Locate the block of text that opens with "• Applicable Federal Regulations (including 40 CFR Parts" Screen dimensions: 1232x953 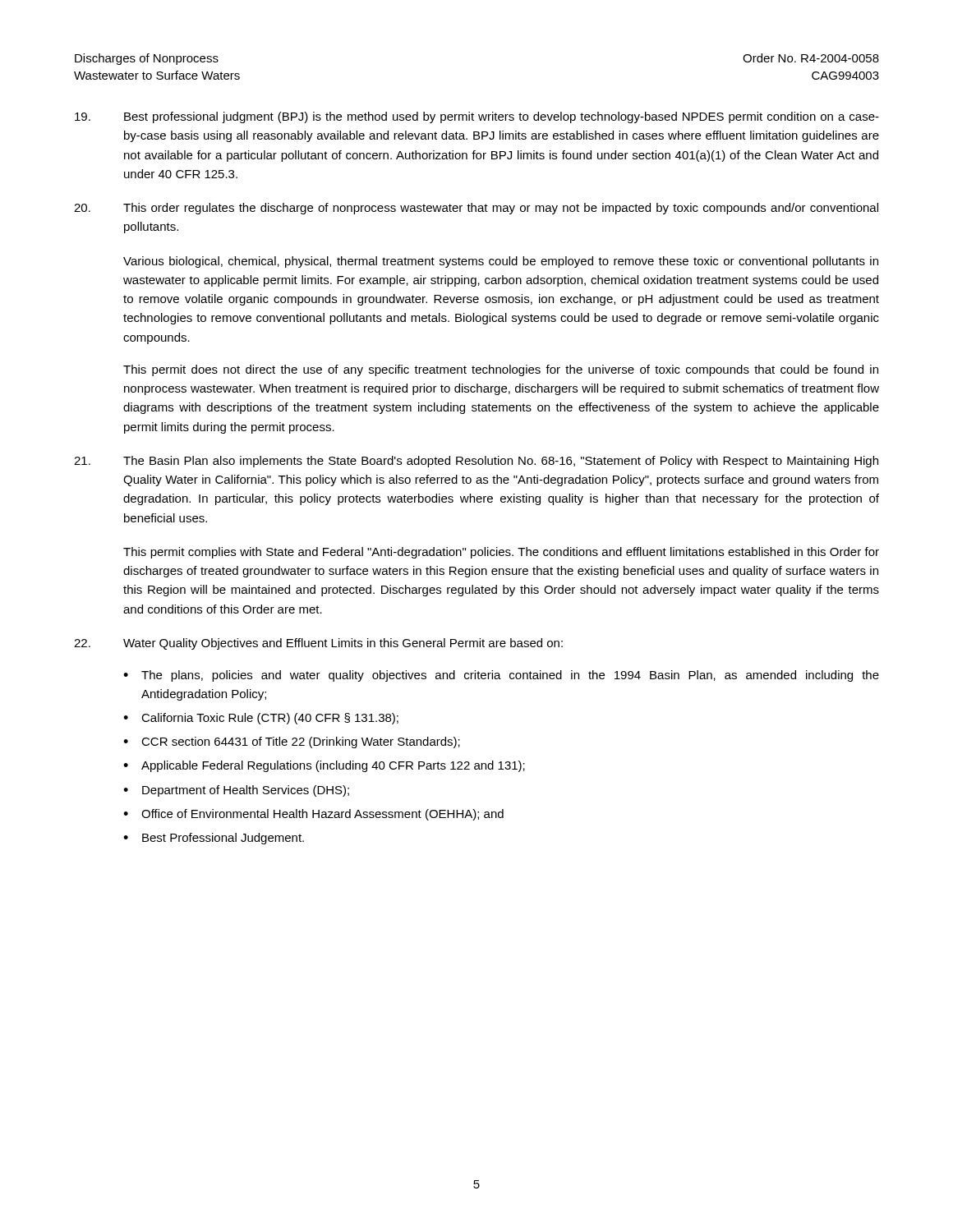point(501,766)
